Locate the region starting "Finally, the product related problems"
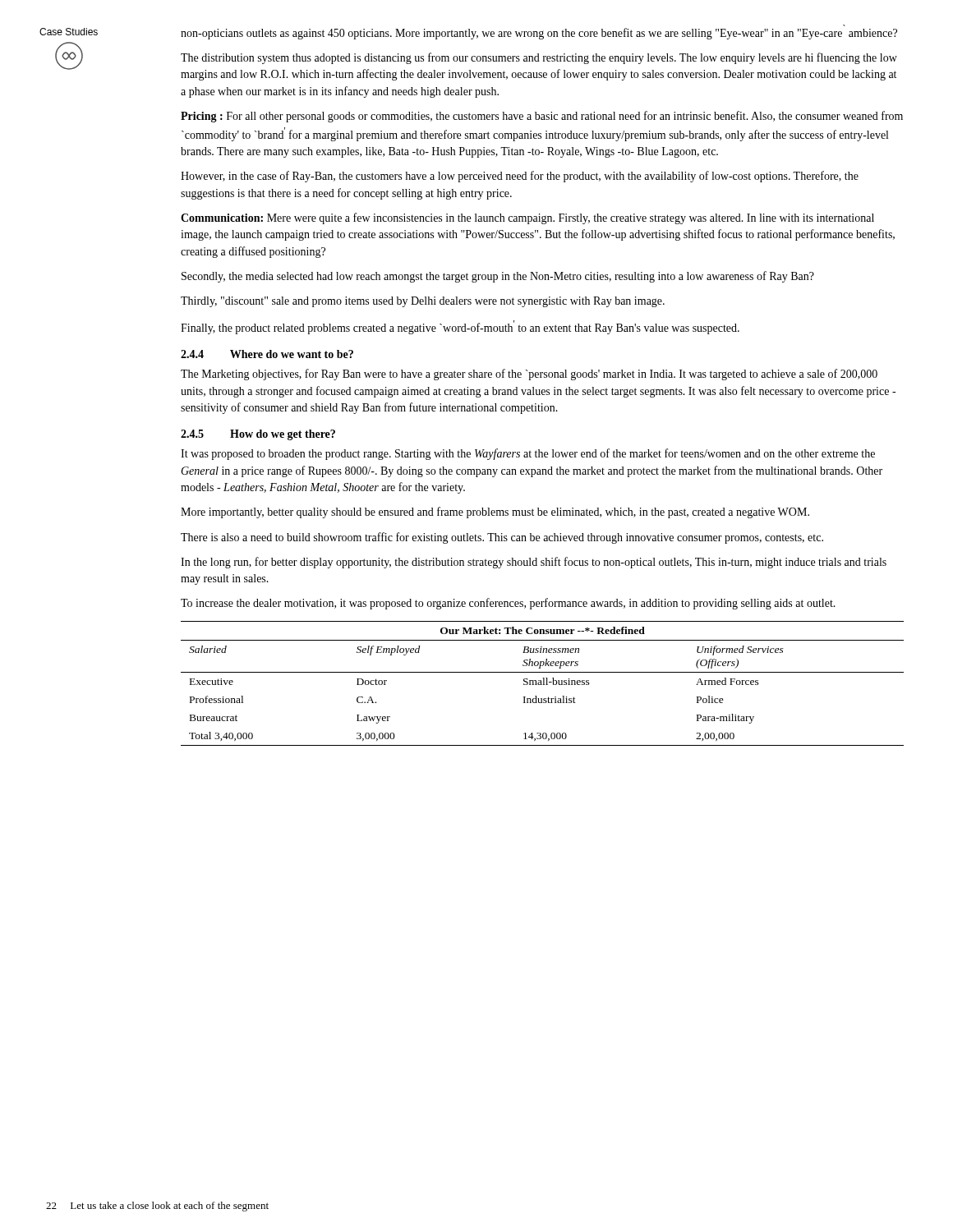953x1232 pixels. pyautogui.click(x=460, y=327)
